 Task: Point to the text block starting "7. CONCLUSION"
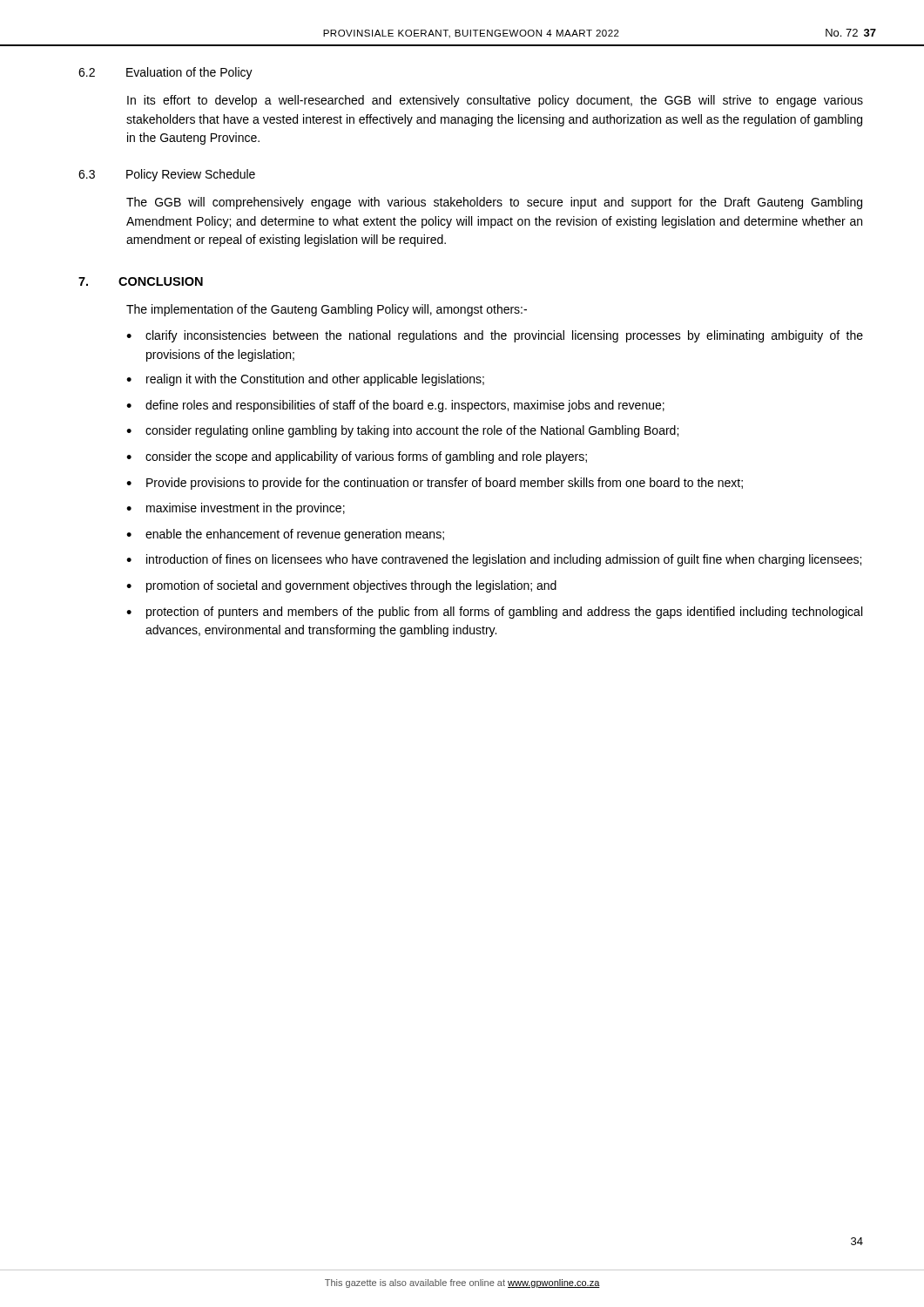point(141,282)
